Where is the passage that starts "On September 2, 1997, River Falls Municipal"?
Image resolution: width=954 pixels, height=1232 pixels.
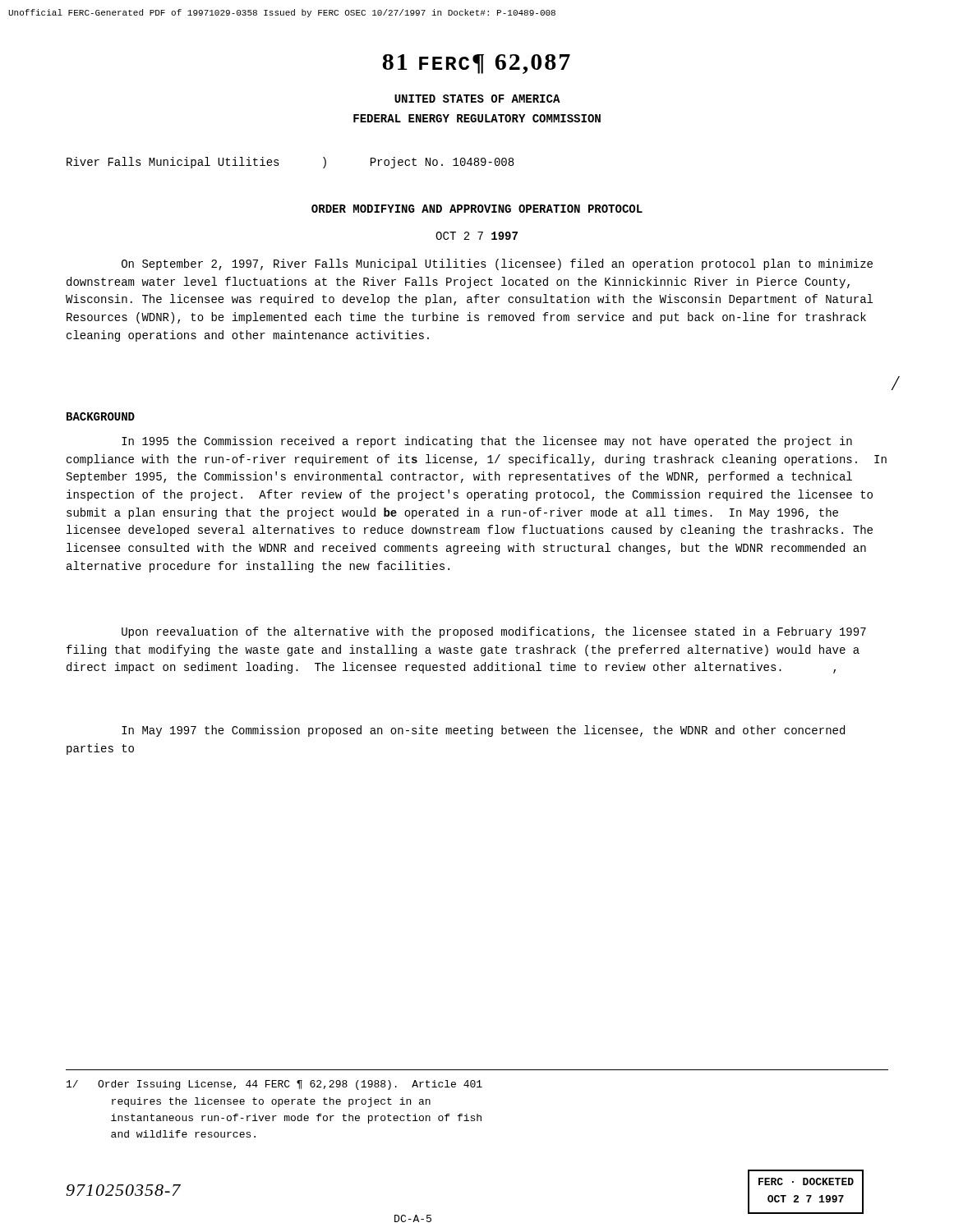click(470, 300)
